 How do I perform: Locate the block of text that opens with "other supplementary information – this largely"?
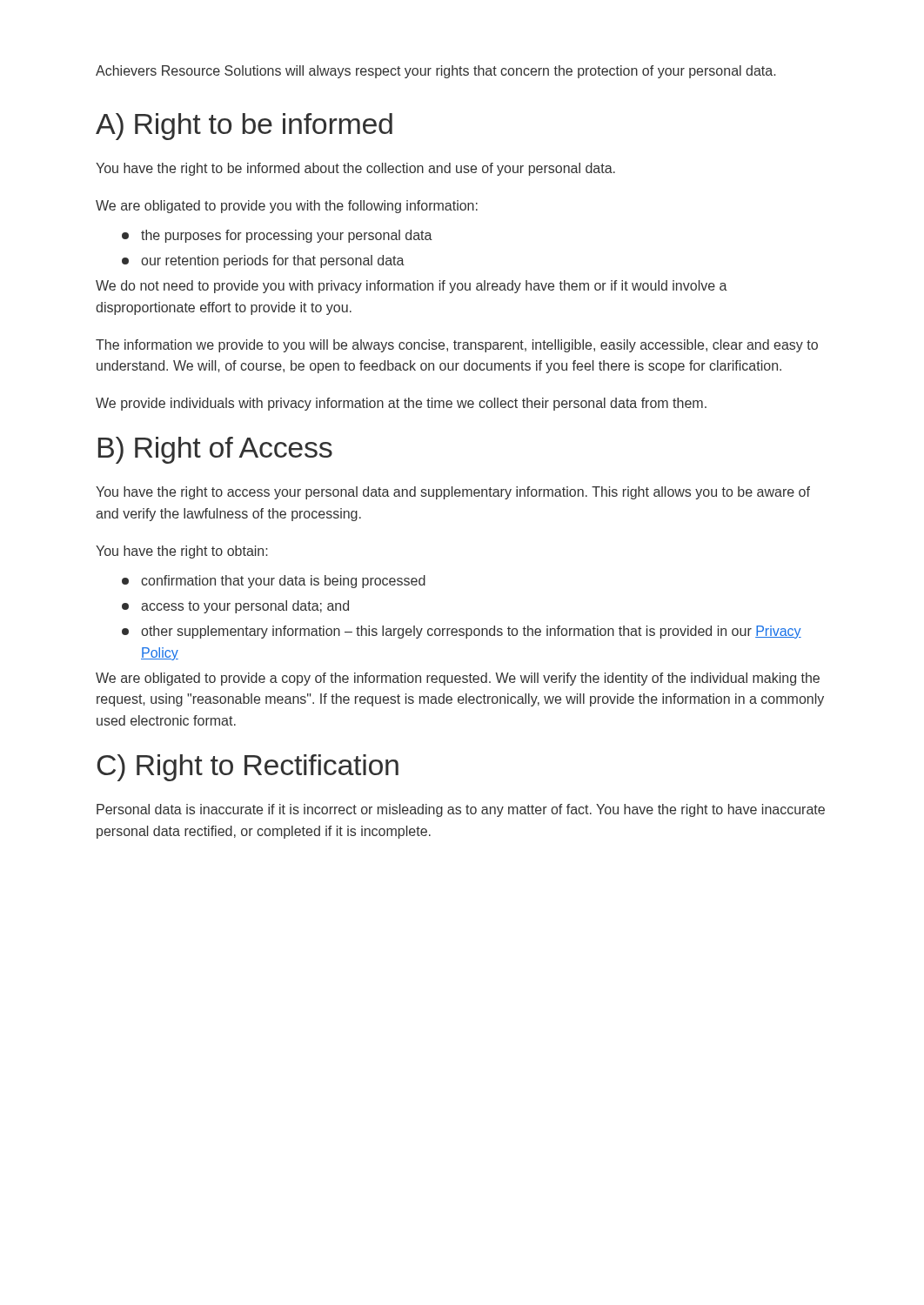(x=475, y=643)
